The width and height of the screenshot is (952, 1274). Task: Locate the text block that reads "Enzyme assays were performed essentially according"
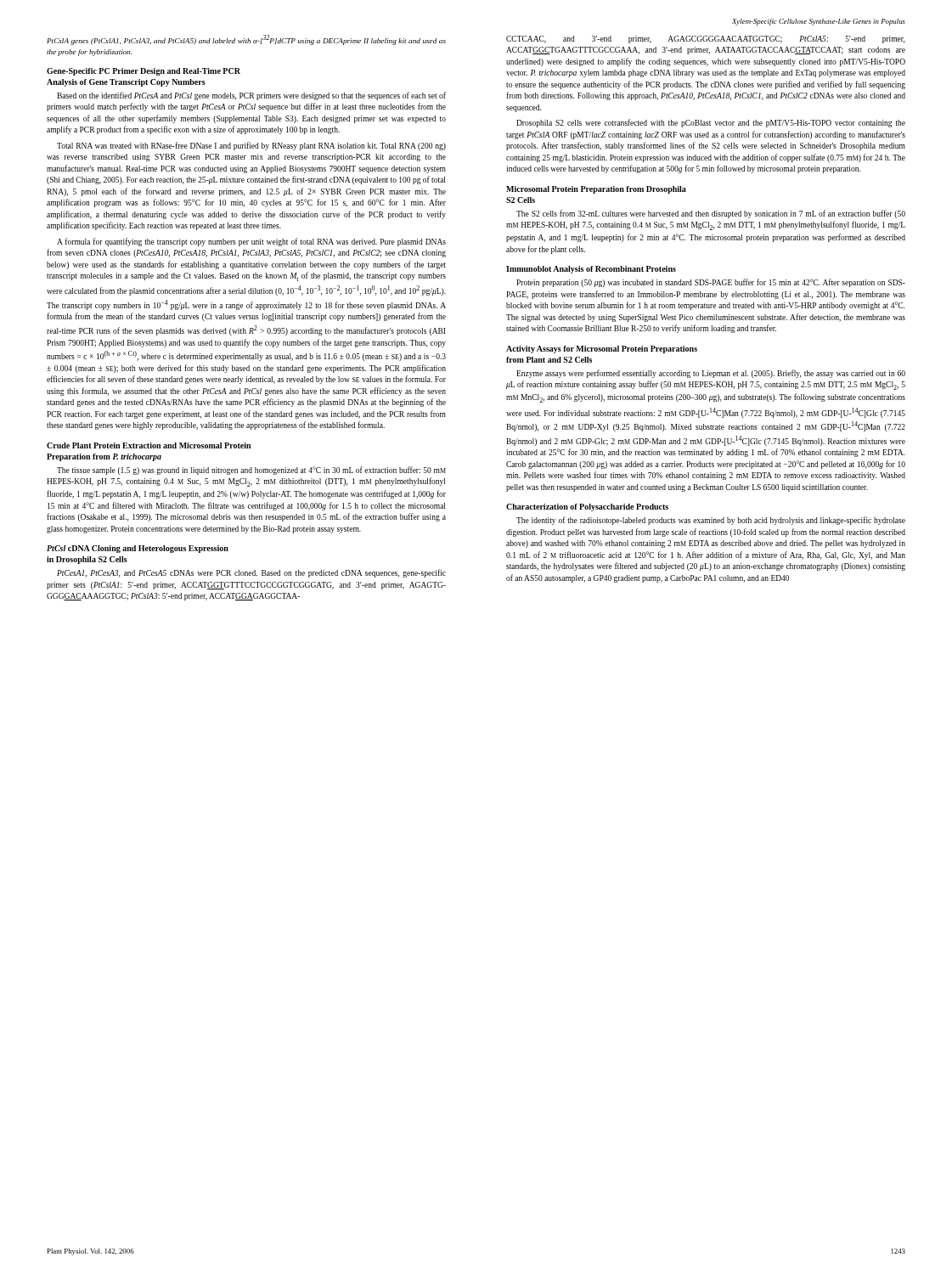(x=706, y=431)
